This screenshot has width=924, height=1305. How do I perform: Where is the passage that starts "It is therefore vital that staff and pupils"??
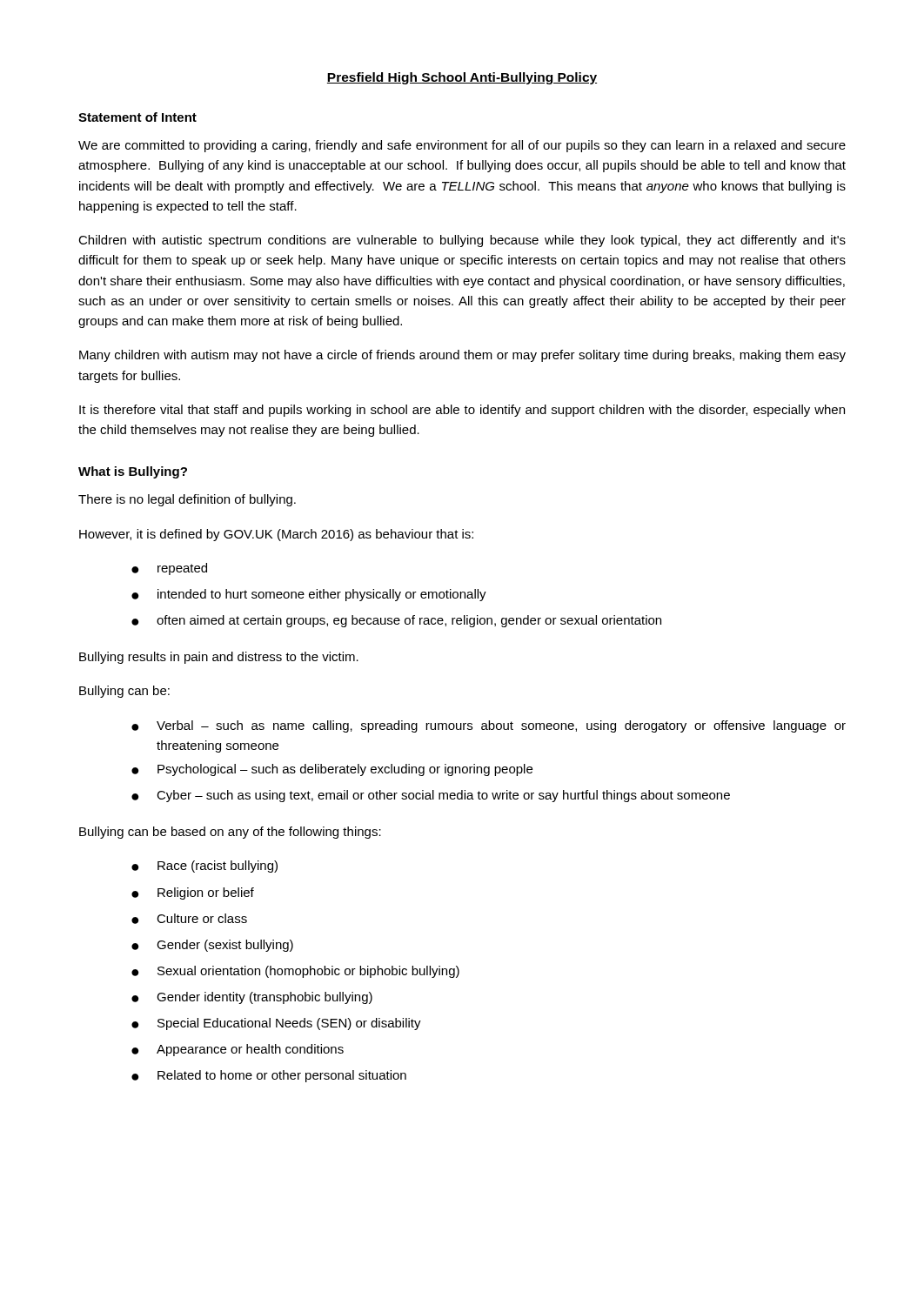462,419
